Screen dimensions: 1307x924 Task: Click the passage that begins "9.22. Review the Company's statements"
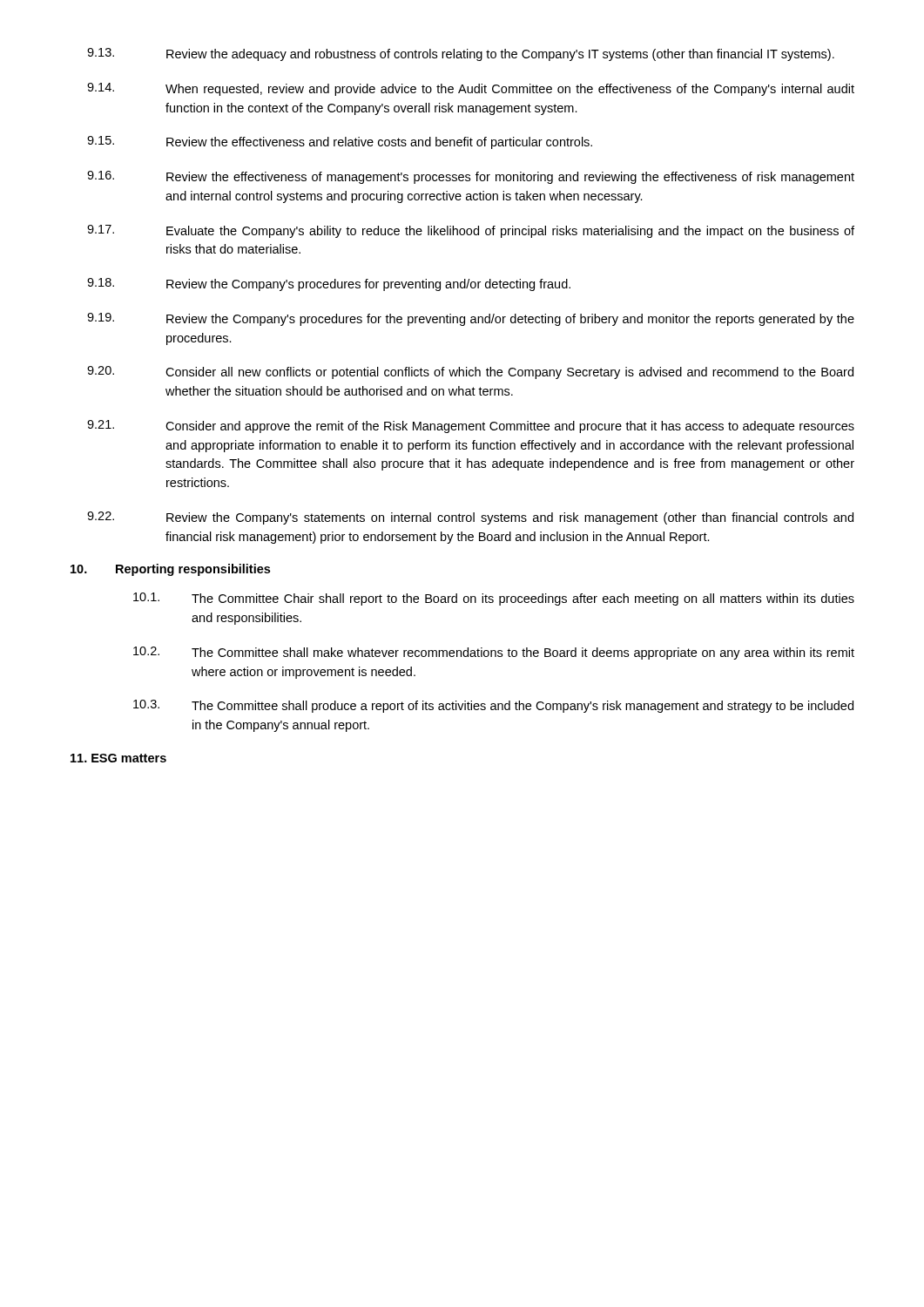(462, 528)
